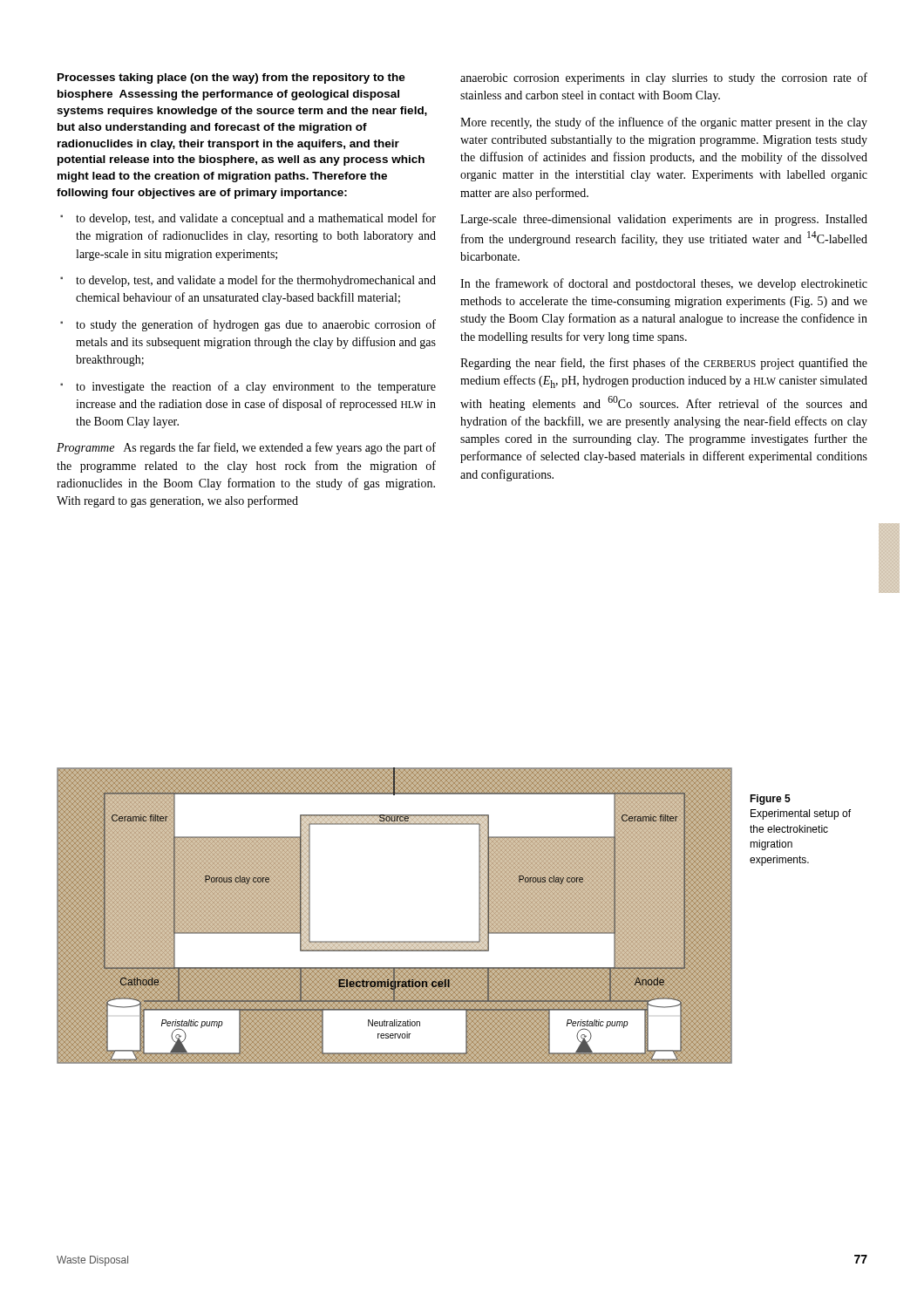Click on the text starting "to investigate the reaction"

coord(256,404)
